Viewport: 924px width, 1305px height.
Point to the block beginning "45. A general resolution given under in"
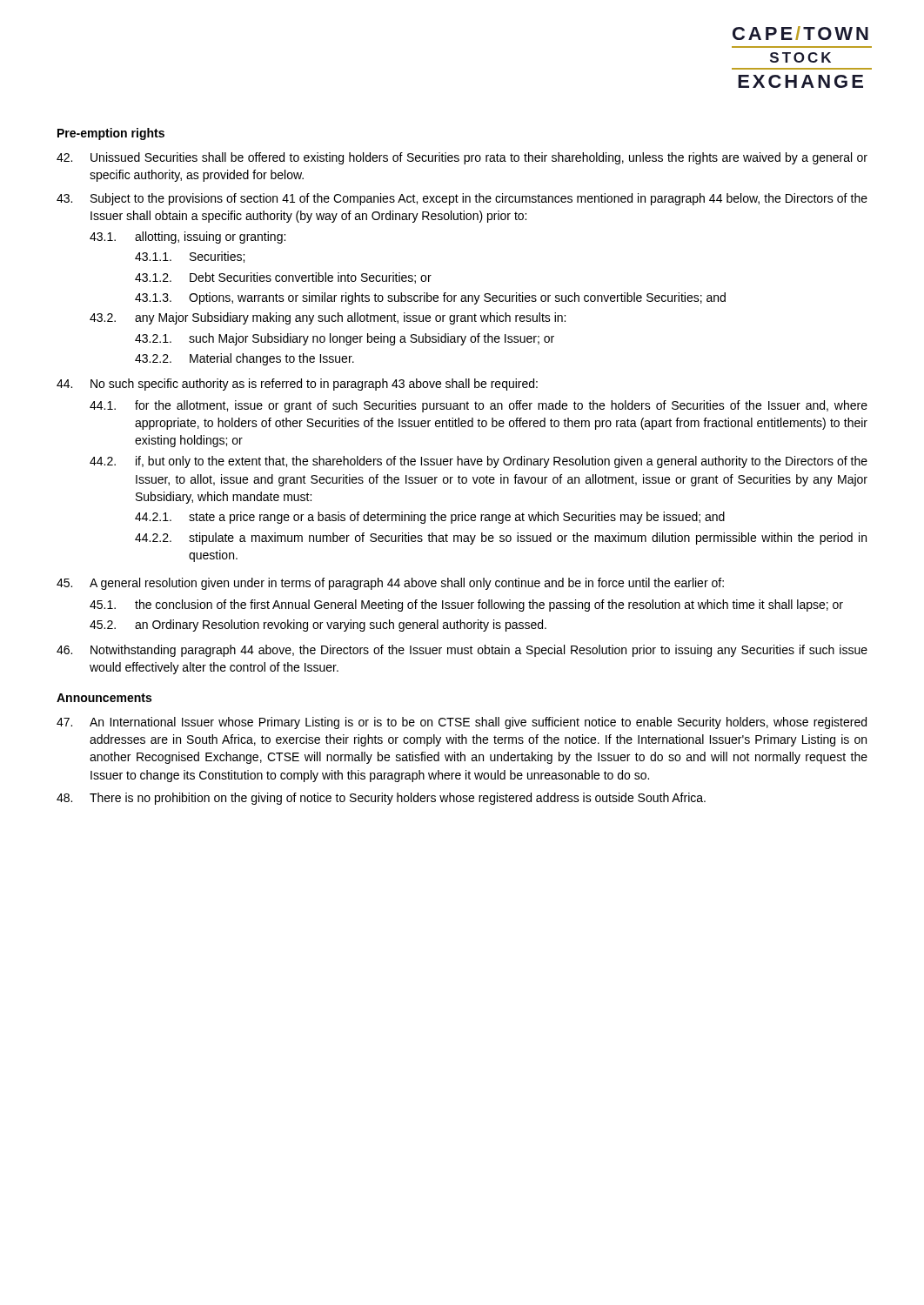point(462,605)
